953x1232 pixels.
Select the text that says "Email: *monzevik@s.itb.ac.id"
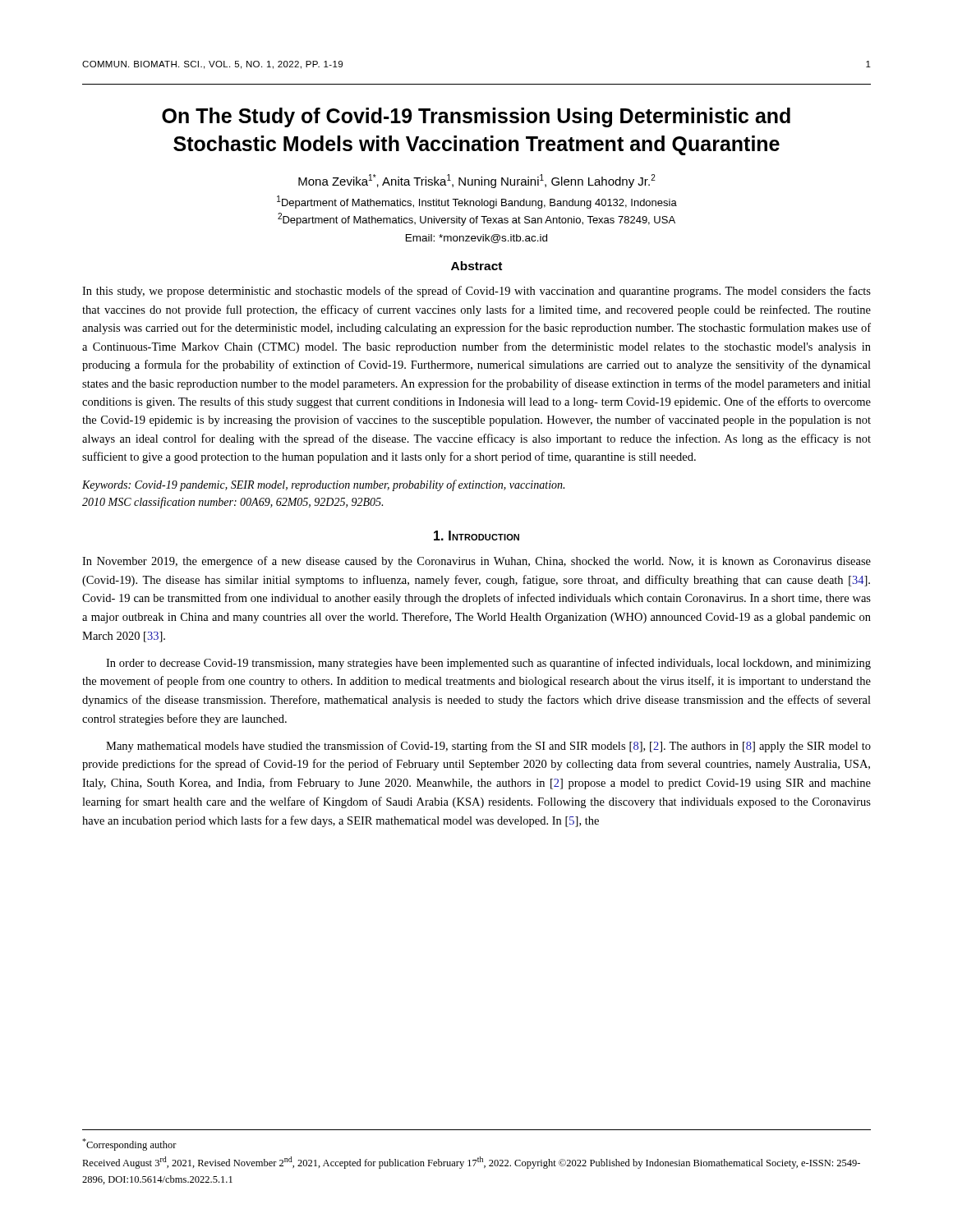(476, 238)
